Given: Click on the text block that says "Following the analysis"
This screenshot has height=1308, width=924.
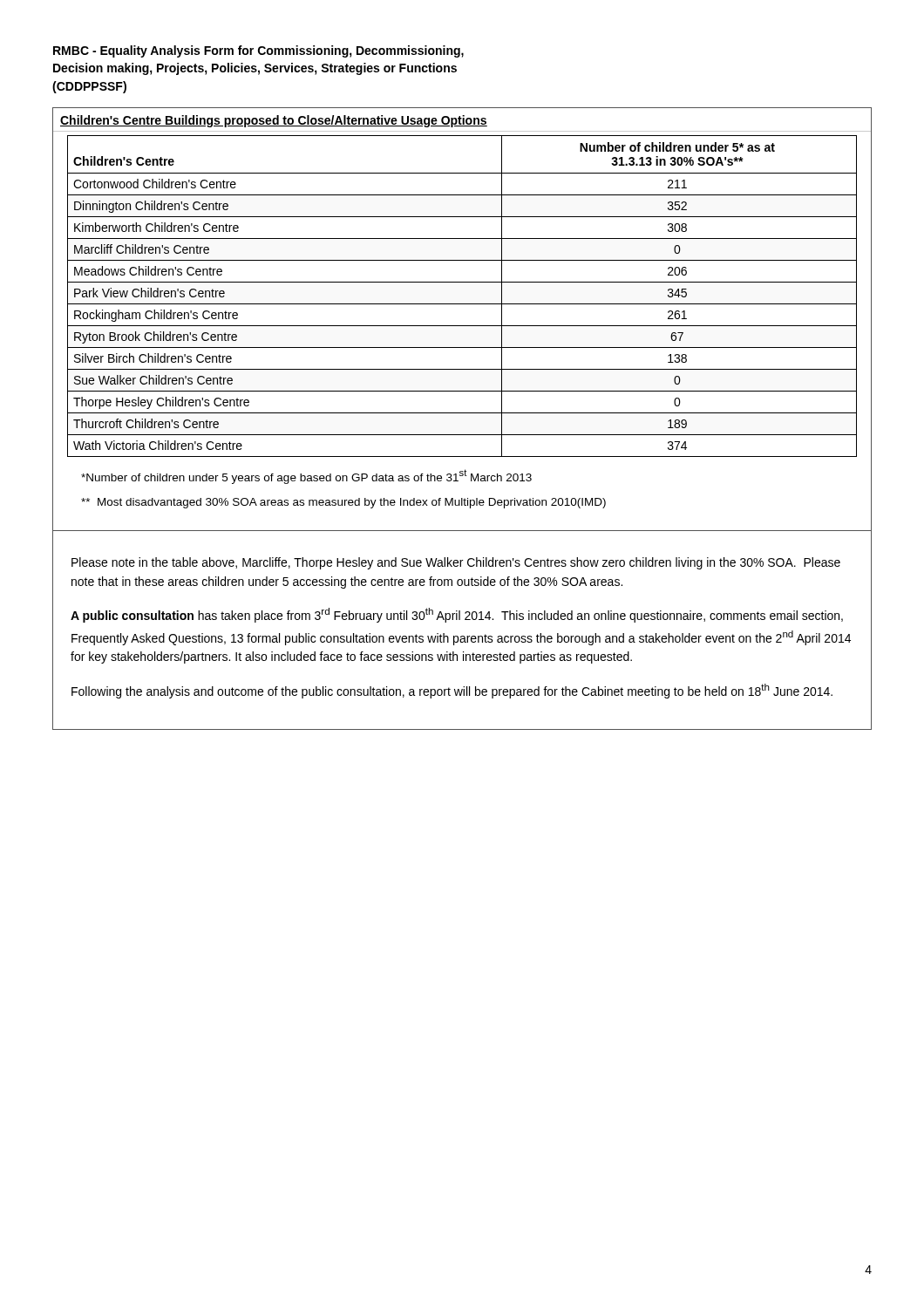Looking at the screenshot, I should pyautogui.click(x=452, y=689).
